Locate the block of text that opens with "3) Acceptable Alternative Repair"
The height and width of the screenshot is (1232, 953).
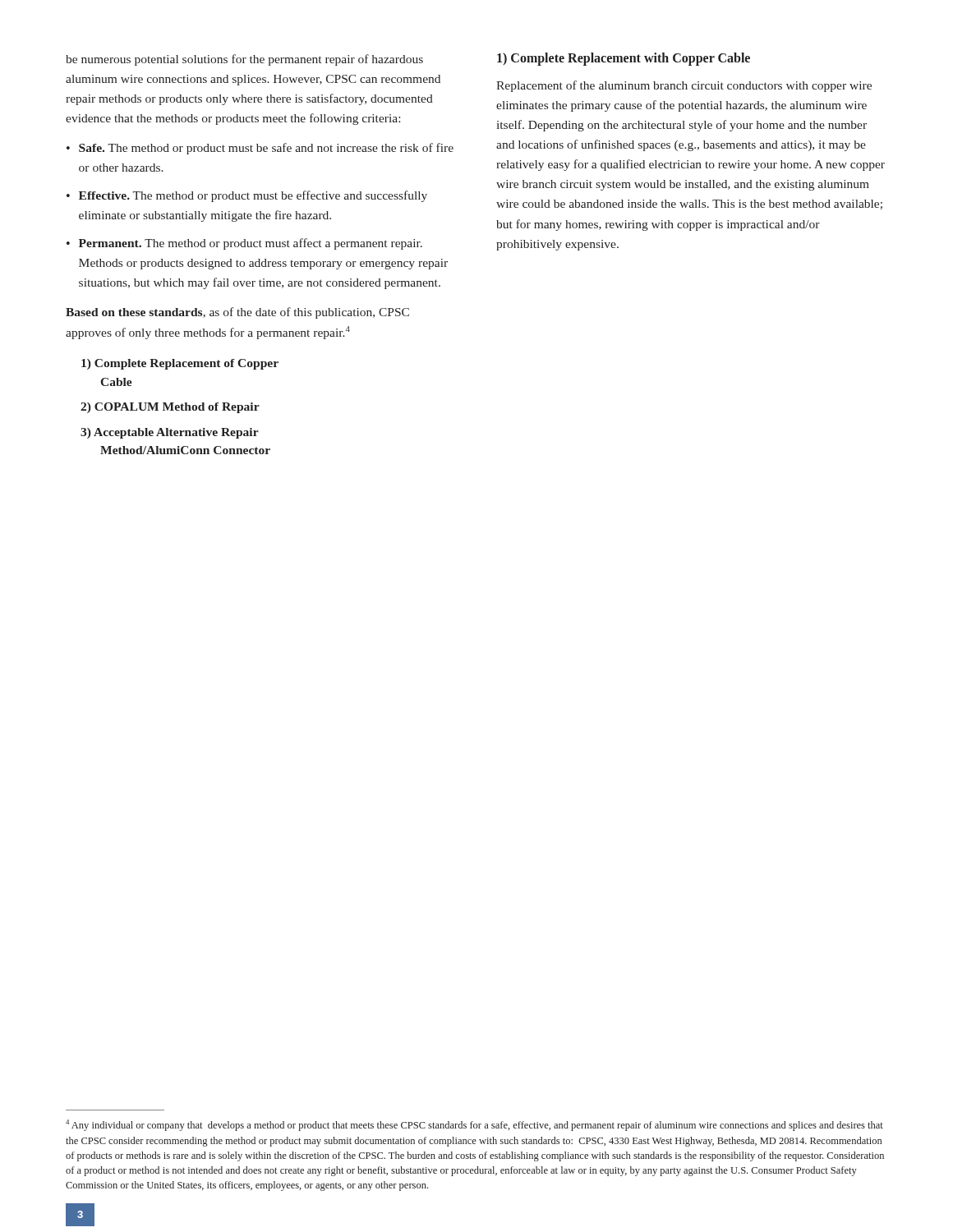coord(269,442)
